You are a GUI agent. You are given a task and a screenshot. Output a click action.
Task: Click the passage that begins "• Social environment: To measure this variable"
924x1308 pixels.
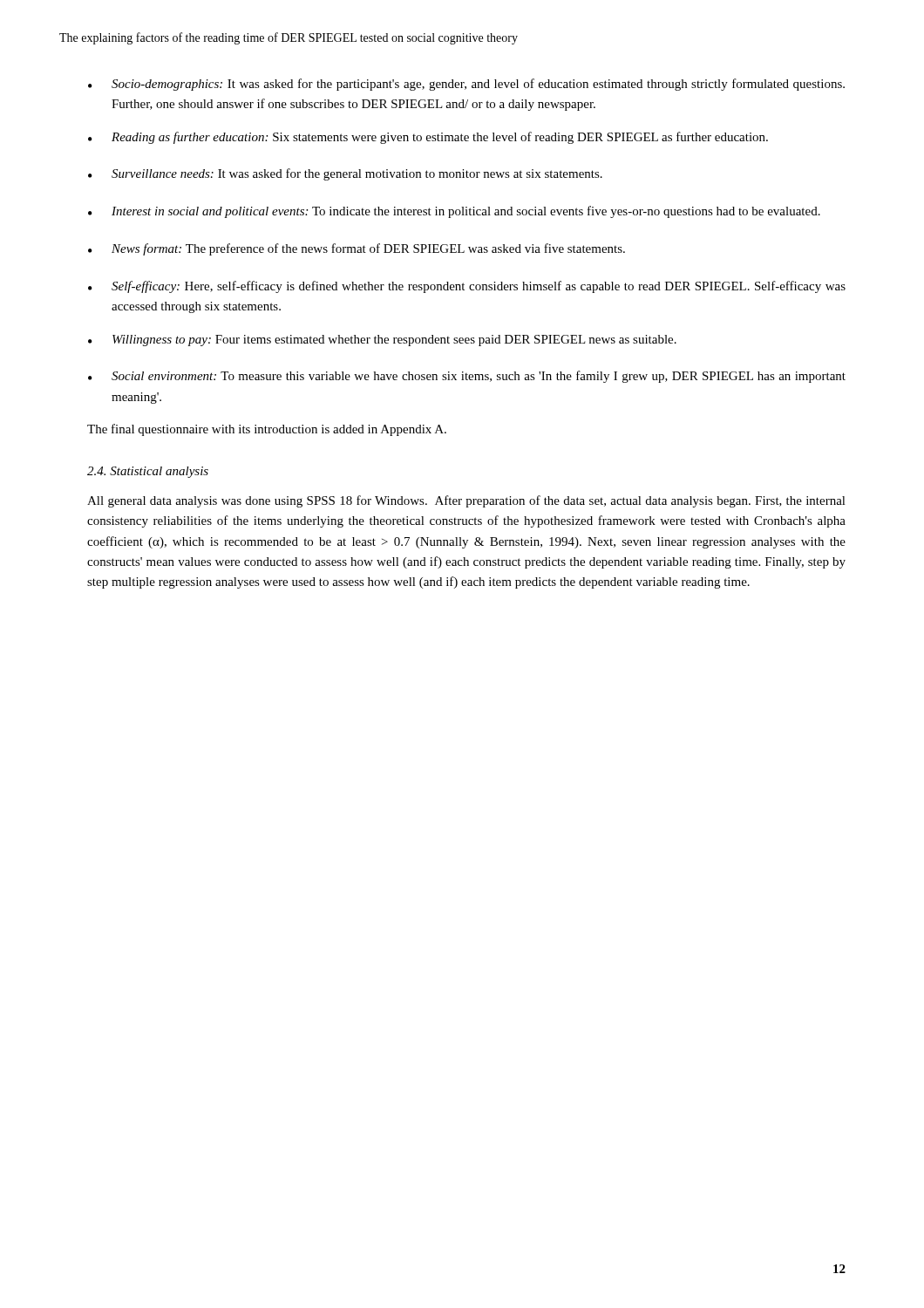(x=466, y=387)
